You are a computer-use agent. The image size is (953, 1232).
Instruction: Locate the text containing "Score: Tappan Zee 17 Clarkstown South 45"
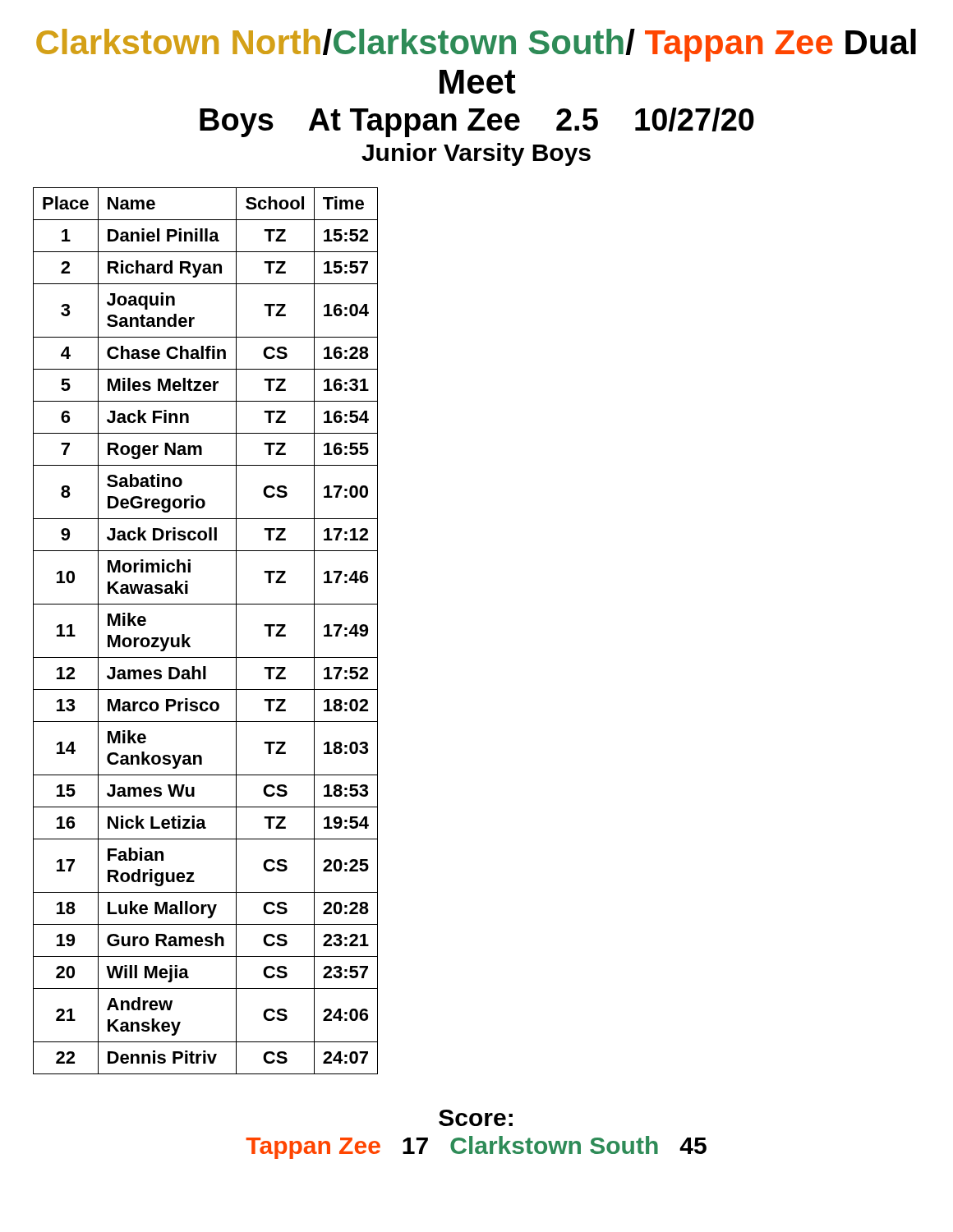click(476, 1132)
